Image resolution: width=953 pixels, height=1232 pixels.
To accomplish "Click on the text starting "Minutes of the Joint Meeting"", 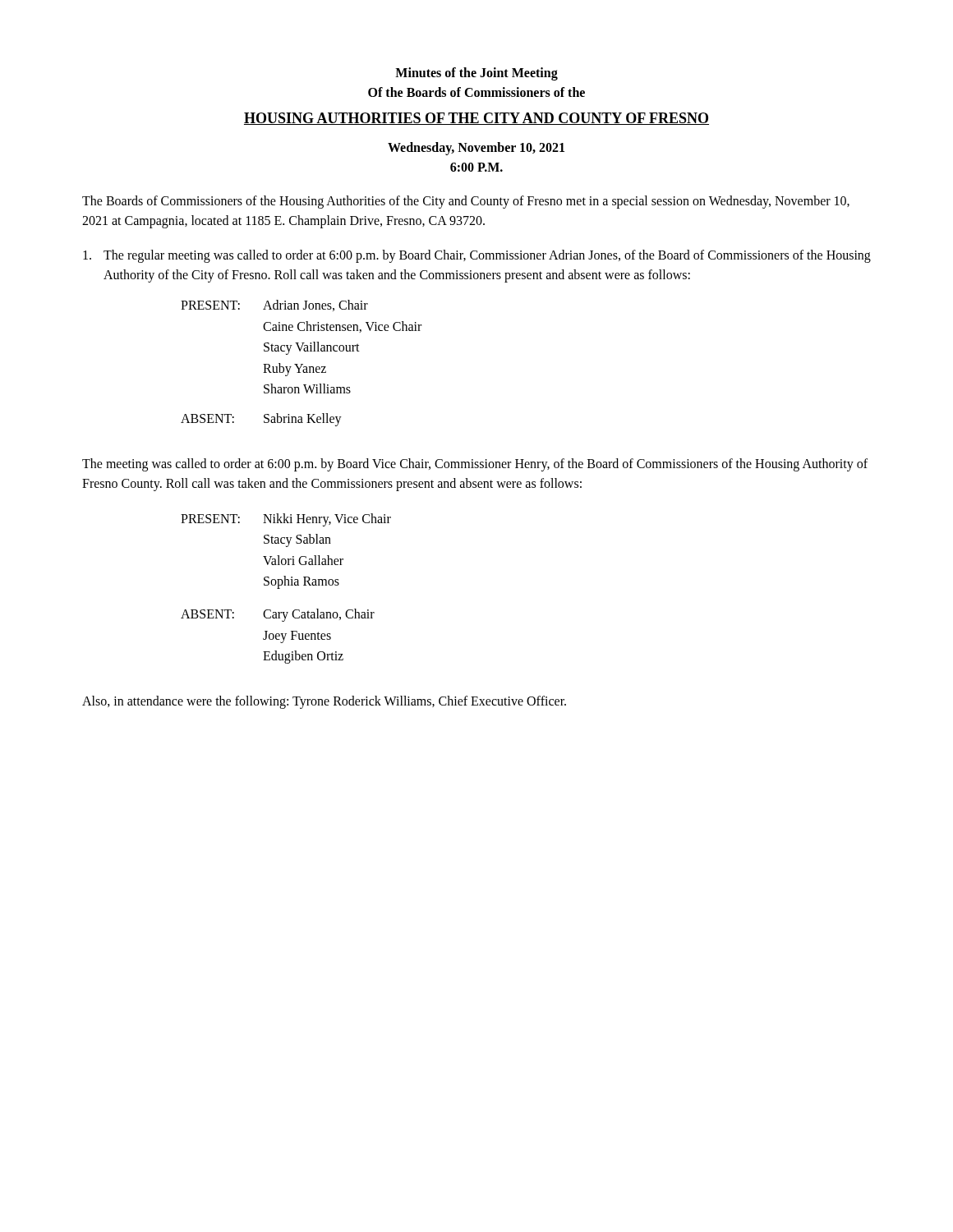I will pyautogui.click(x=476, y=73).
